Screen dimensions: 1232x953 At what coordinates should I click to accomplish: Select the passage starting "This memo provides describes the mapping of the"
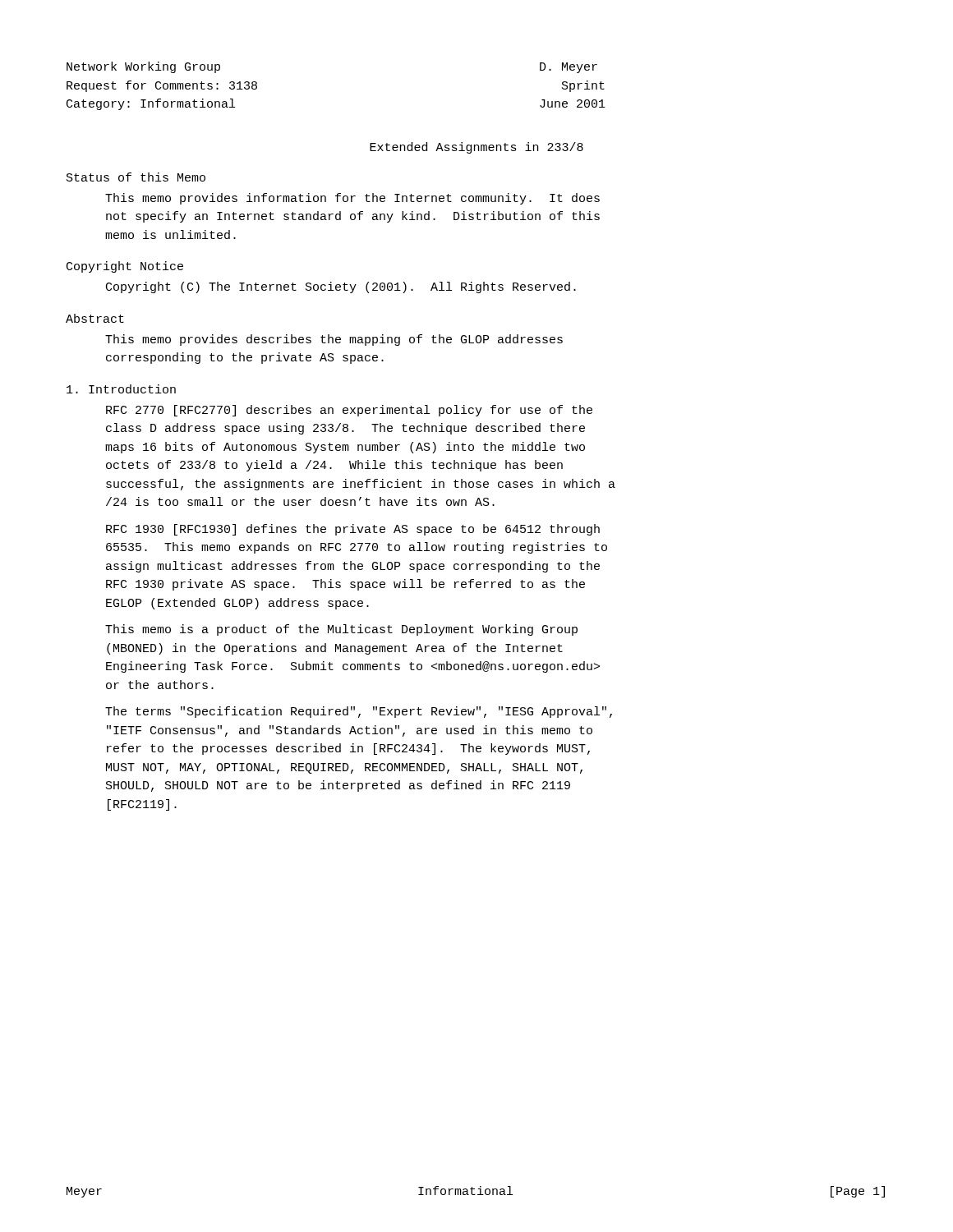point(334,349)
